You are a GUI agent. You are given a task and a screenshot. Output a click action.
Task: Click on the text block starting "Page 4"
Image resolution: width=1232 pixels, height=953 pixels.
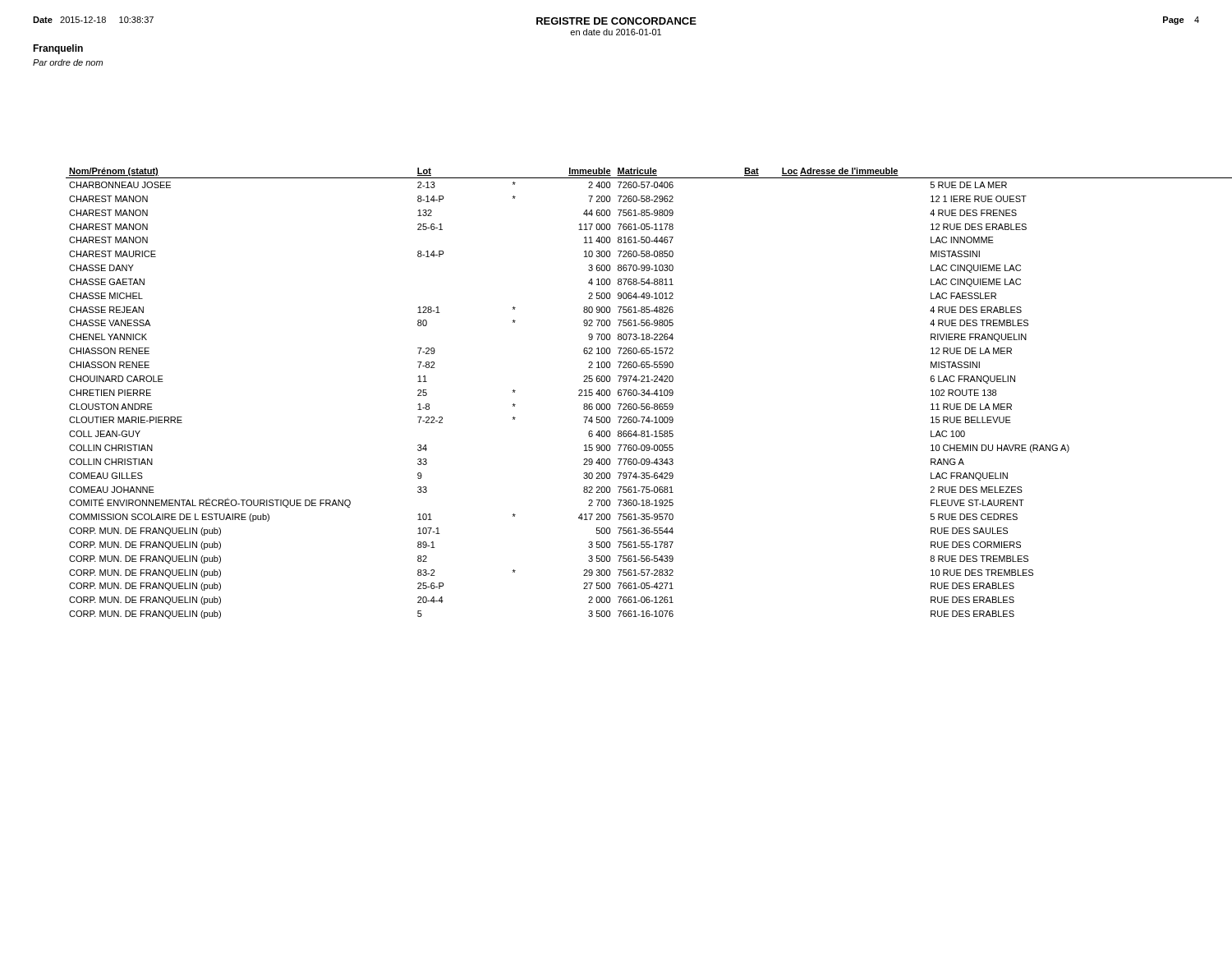click(1181, 20)
